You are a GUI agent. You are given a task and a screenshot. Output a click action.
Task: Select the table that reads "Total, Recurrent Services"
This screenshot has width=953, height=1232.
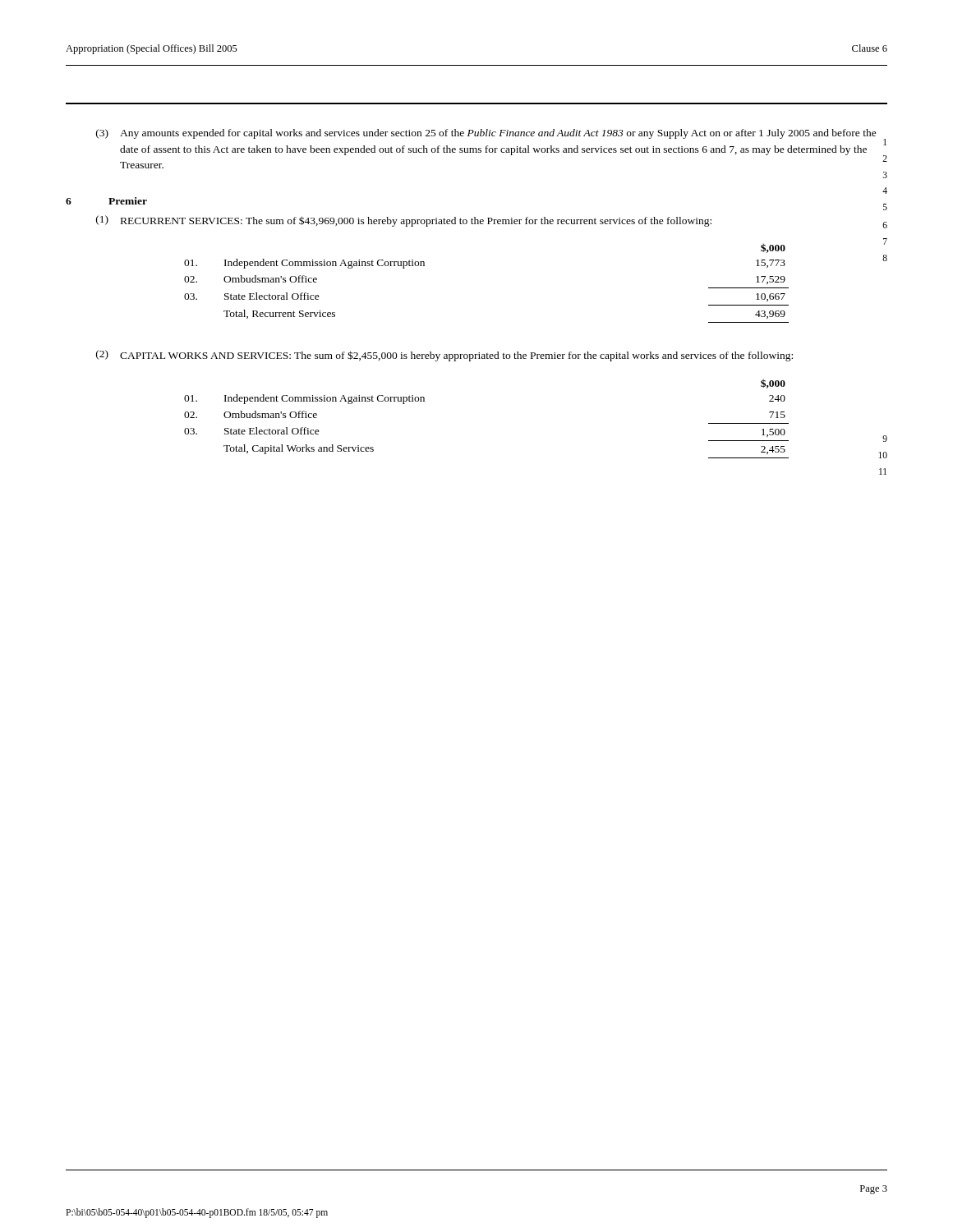(x=485, y=282)
